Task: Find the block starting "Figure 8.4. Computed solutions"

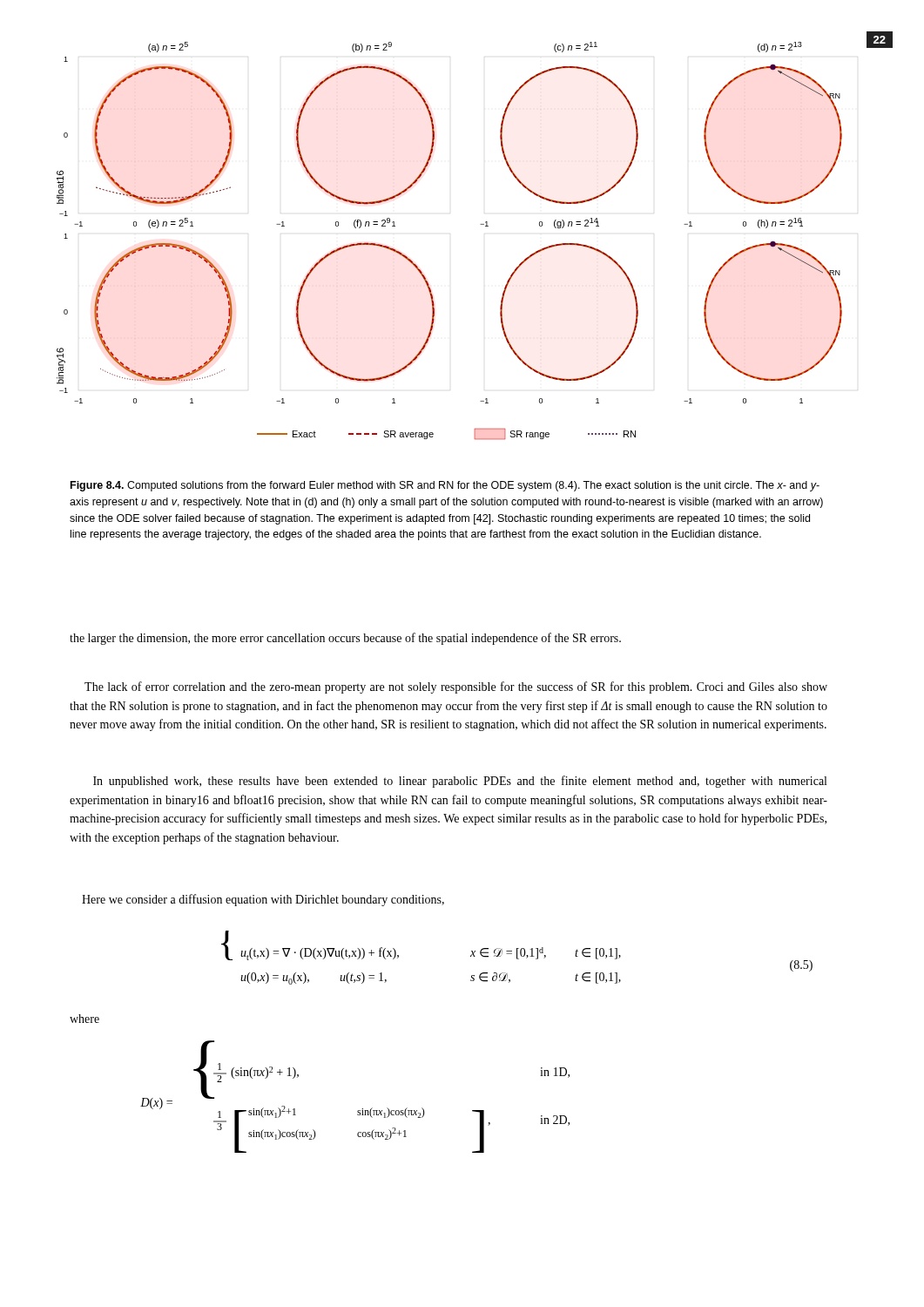Action: point(447,510)
